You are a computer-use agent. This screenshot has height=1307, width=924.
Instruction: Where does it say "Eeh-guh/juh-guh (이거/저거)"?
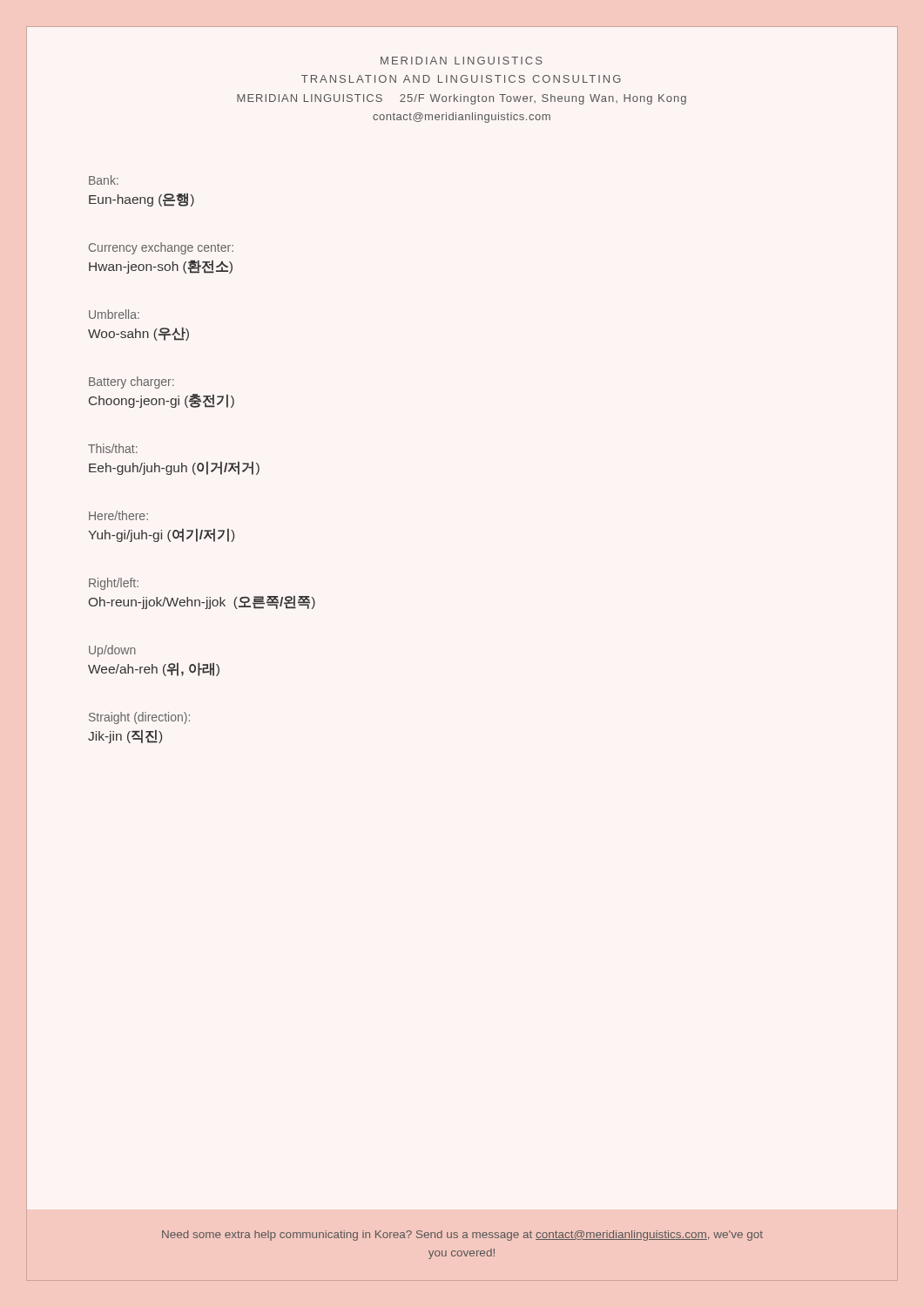174,467
